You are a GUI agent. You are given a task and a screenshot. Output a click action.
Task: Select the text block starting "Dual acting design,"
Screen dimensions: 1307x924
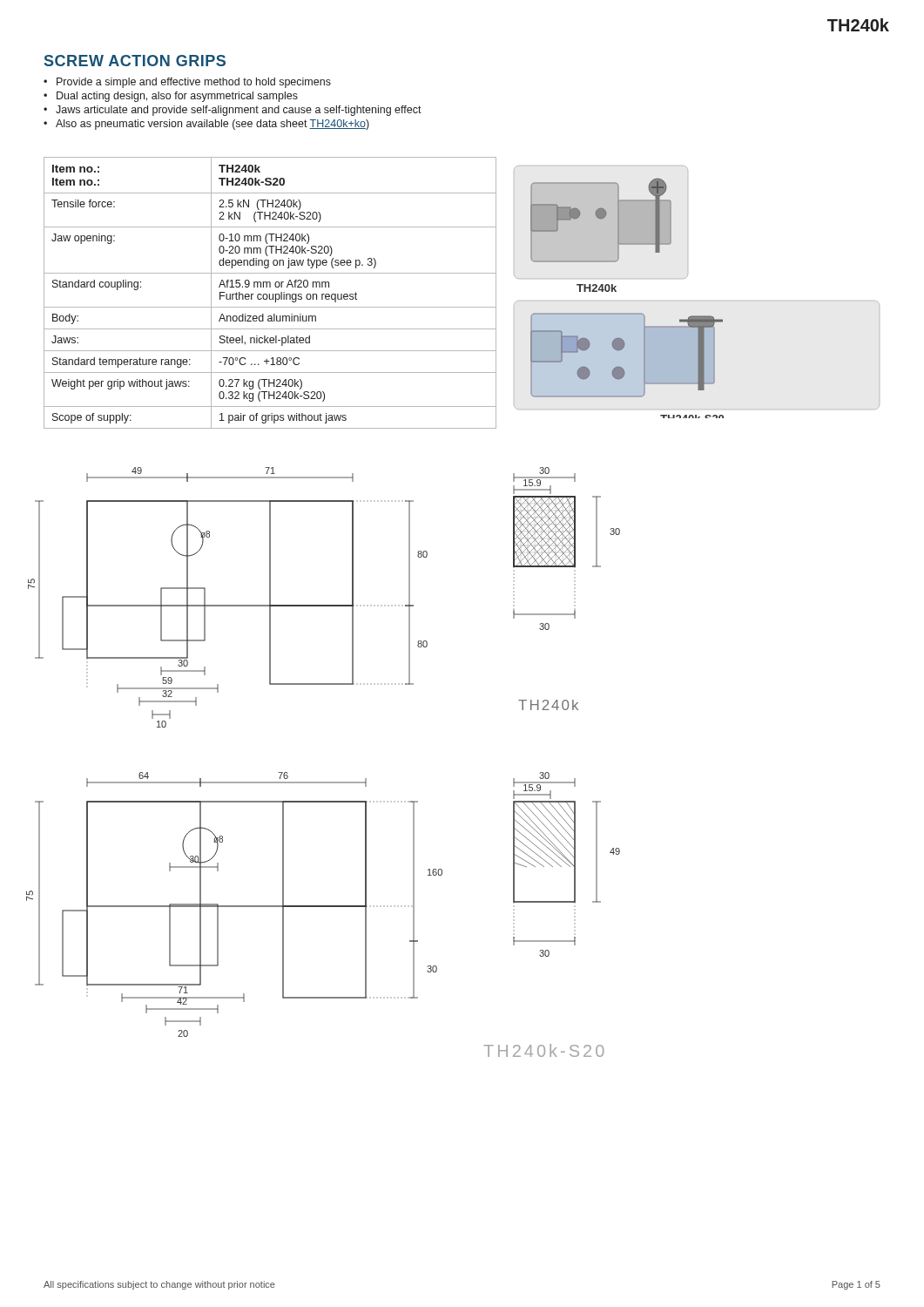pos(177,96)
